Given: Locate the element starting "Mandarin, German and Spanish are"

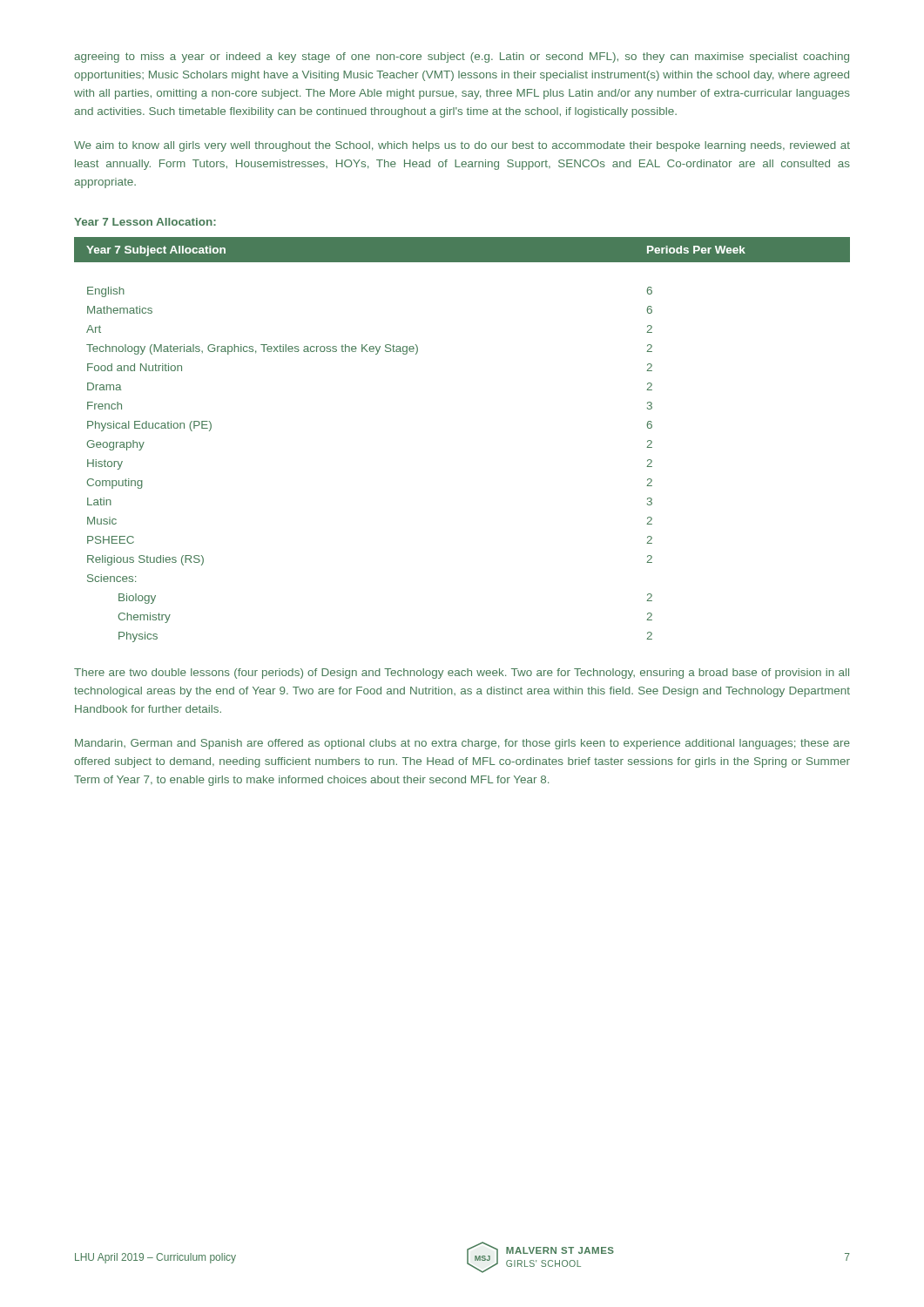Looking at the screenshot, I should point(462,761).
